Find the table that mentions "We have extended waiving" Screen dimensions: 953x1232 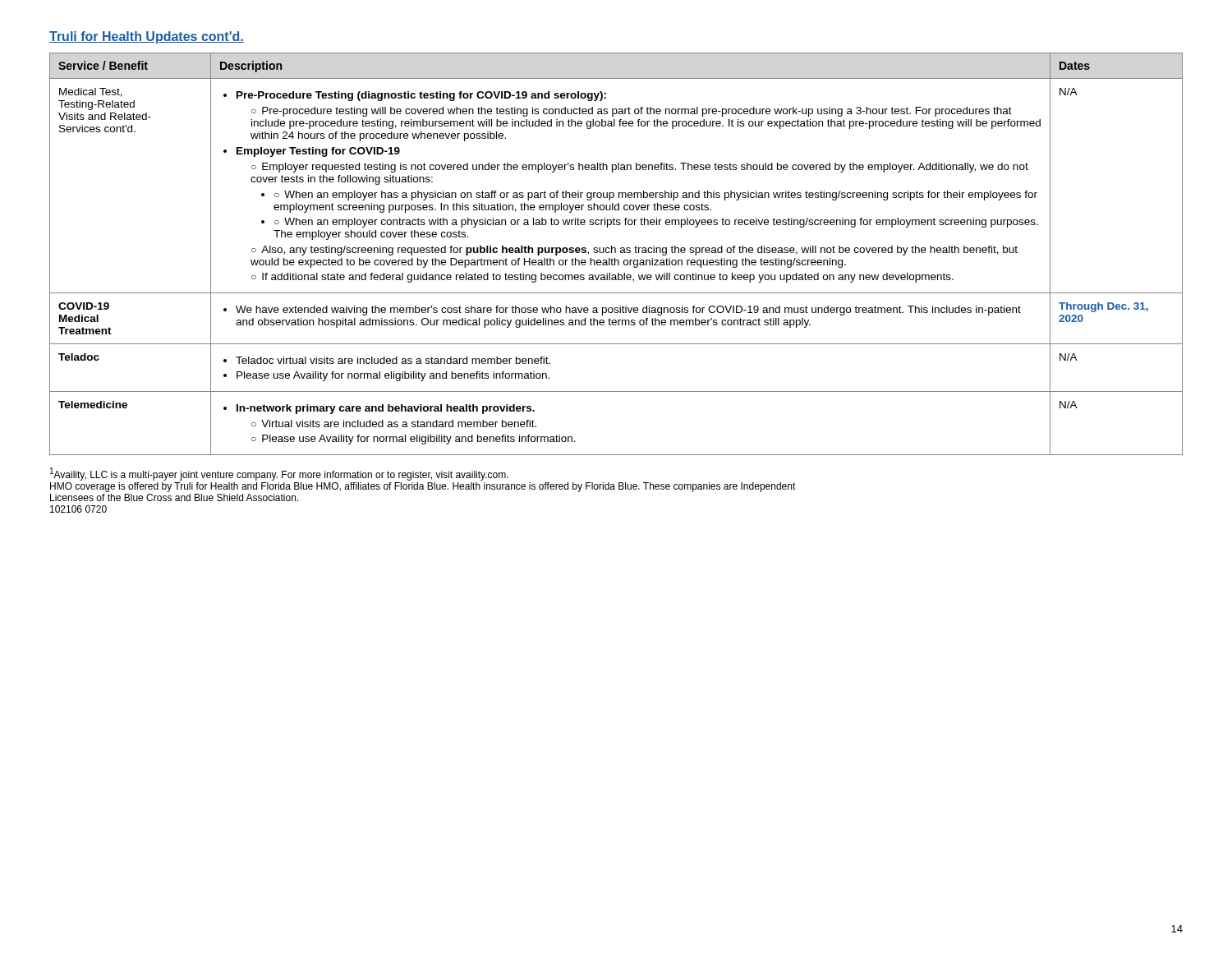(616, 254)
